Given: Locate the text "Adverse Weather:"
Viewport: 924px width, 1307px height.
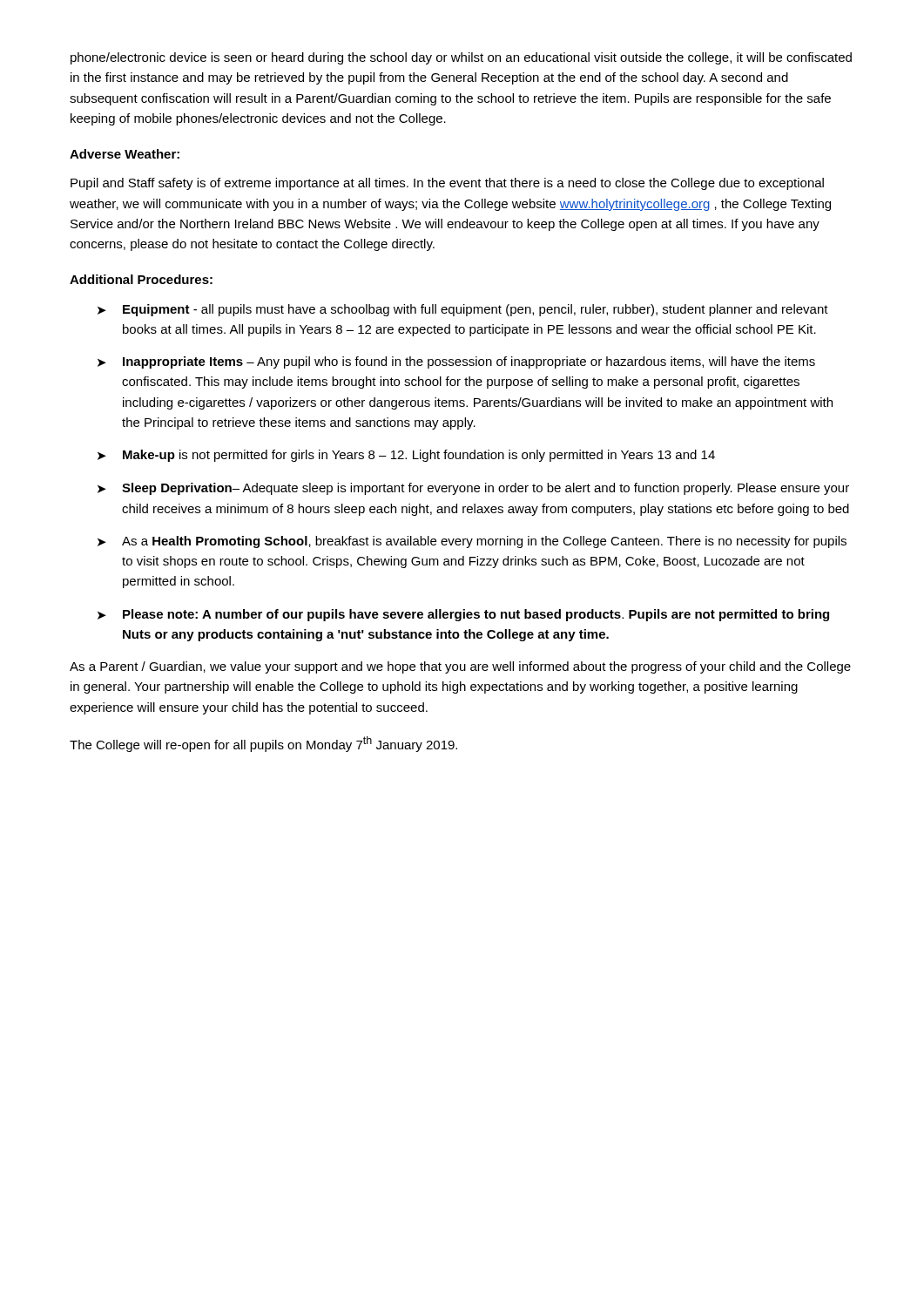Looking at the screenshot, I should tap(125, 154).
